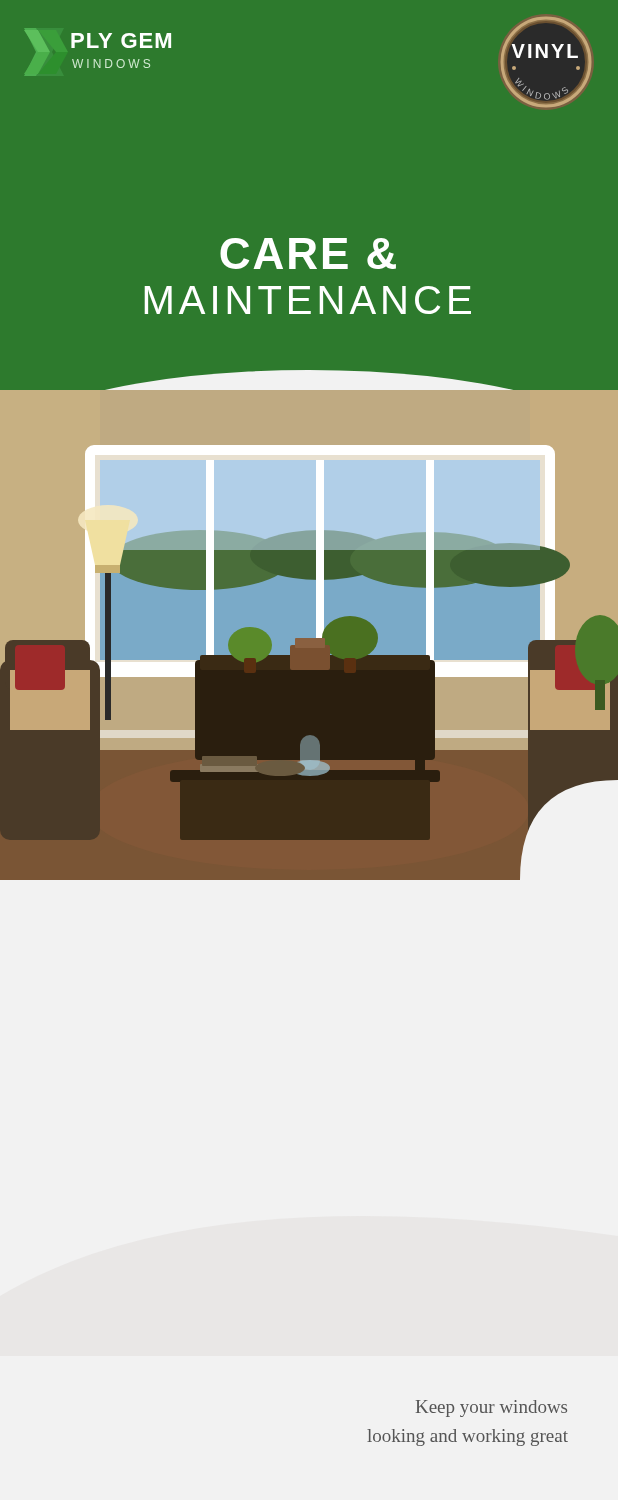
Task: Find "CARE & MAINTENANCE" on this page
Action: pos(309,276)
